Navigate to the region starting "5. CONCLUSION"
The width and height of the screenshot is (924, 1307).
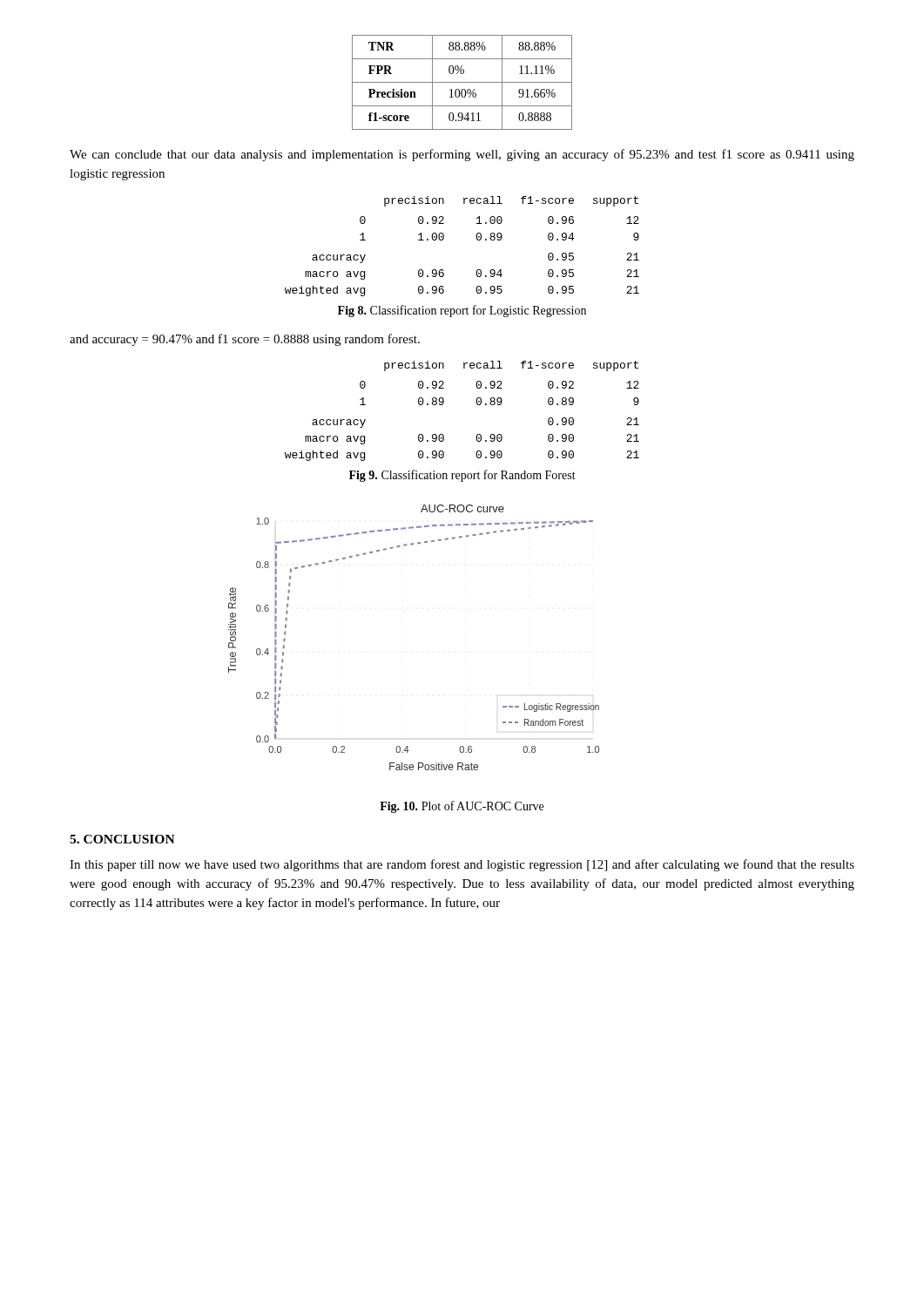[122, 839]
